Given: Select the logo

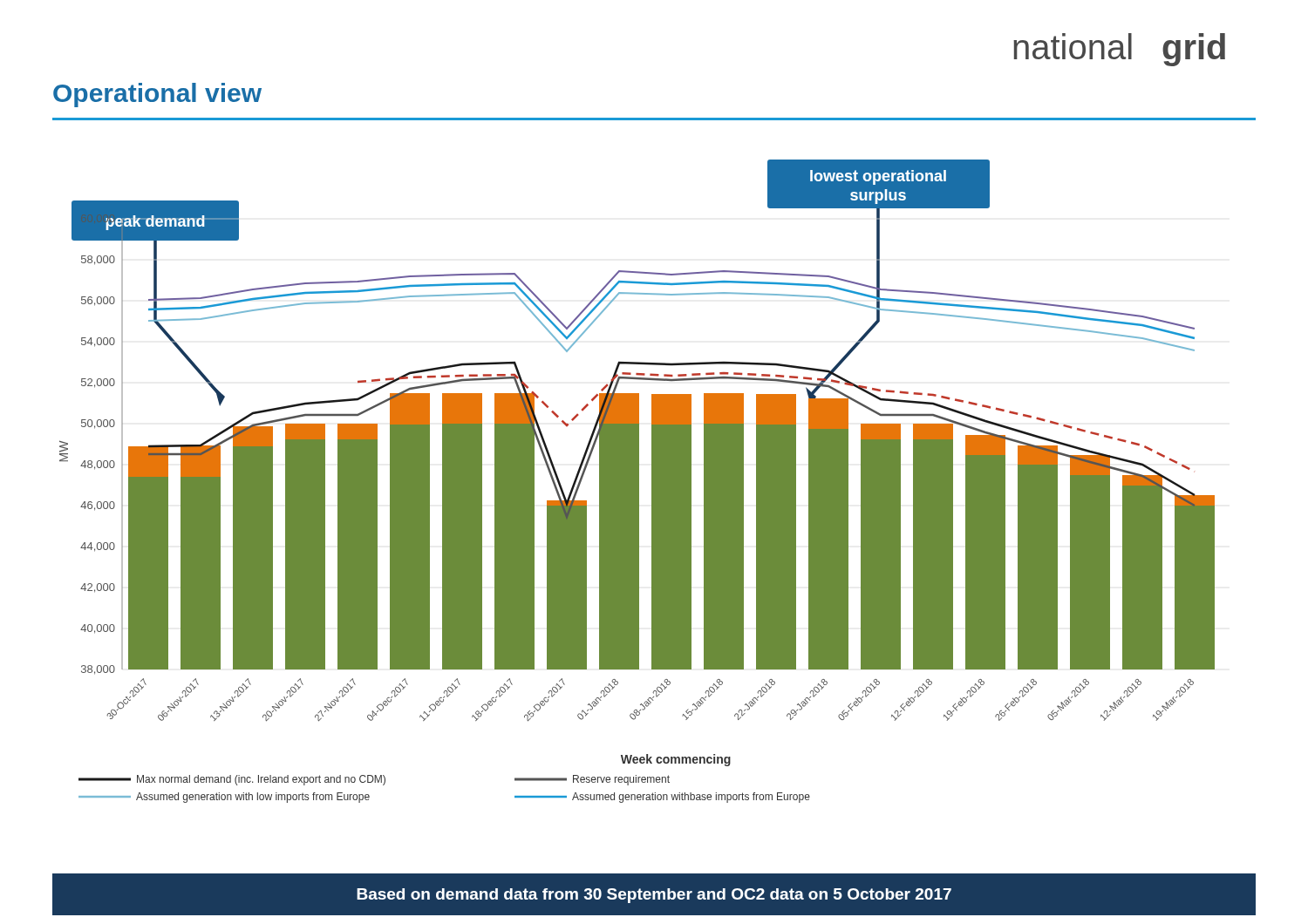Looking at the screenshot, I should (x=1134, y=47).
